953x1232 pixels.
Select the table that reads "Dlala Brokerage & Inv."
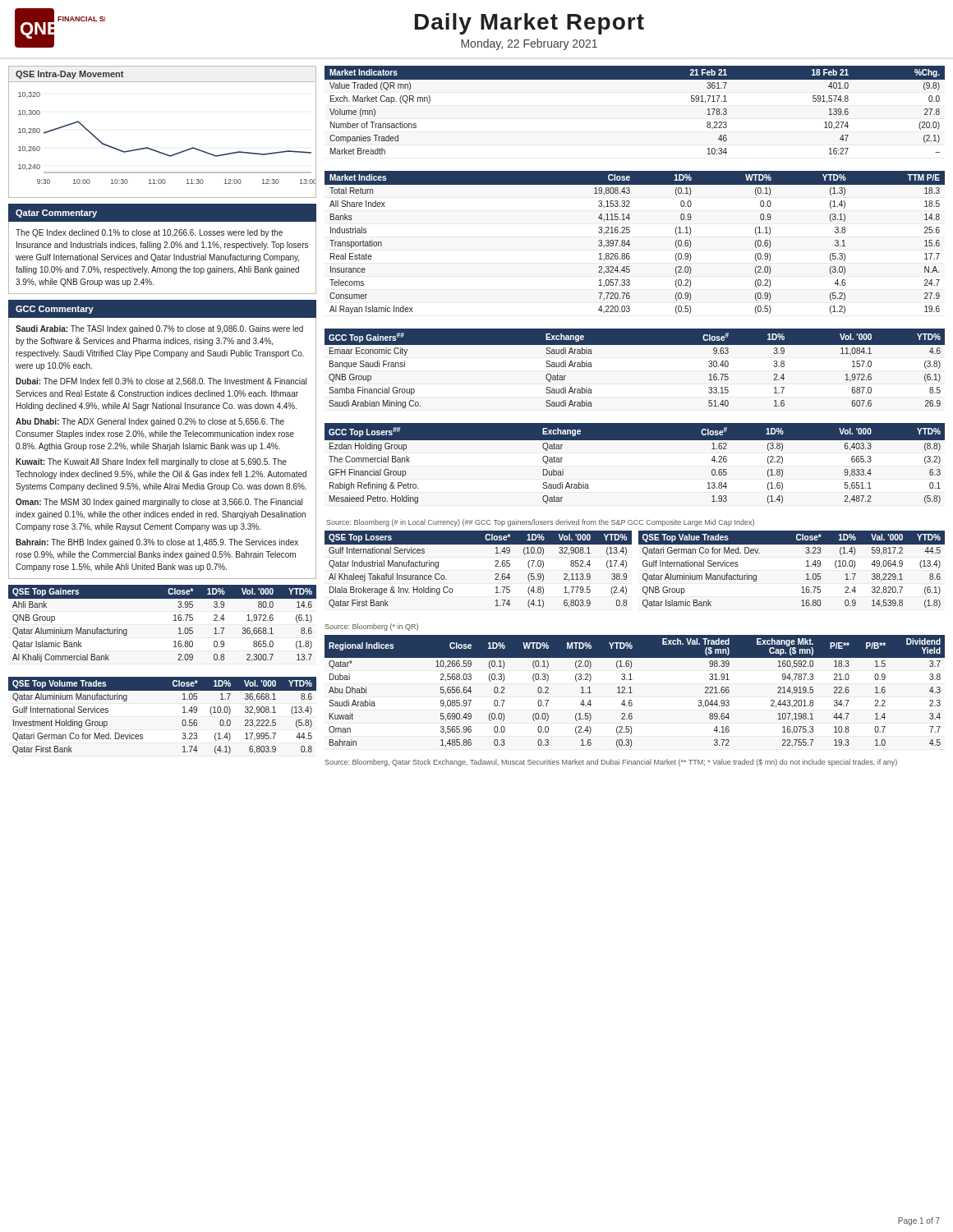[478, 573]
